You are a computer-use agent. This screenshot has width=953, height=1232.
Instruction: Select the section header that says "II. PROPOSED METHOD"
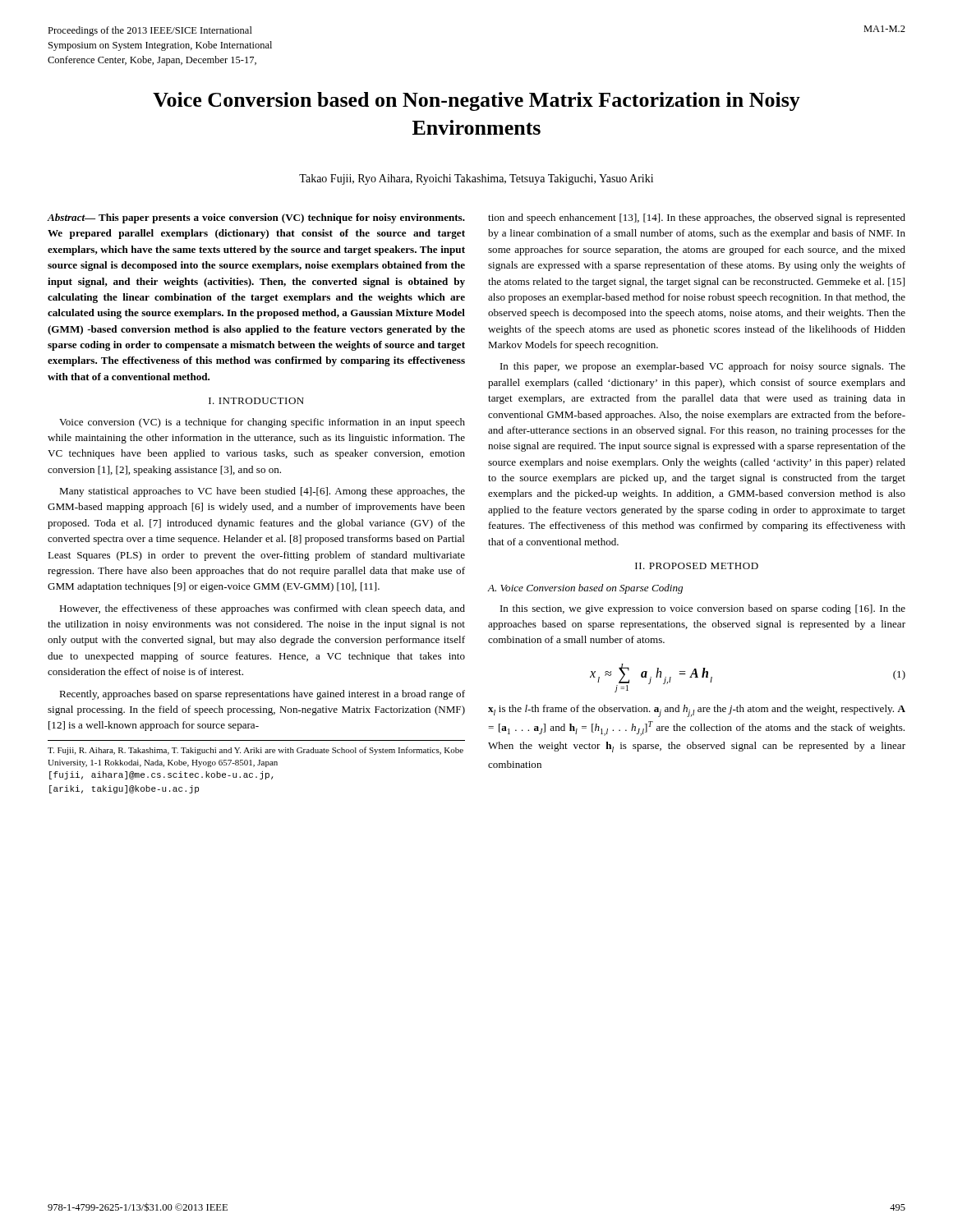click(x=697, y=565)
